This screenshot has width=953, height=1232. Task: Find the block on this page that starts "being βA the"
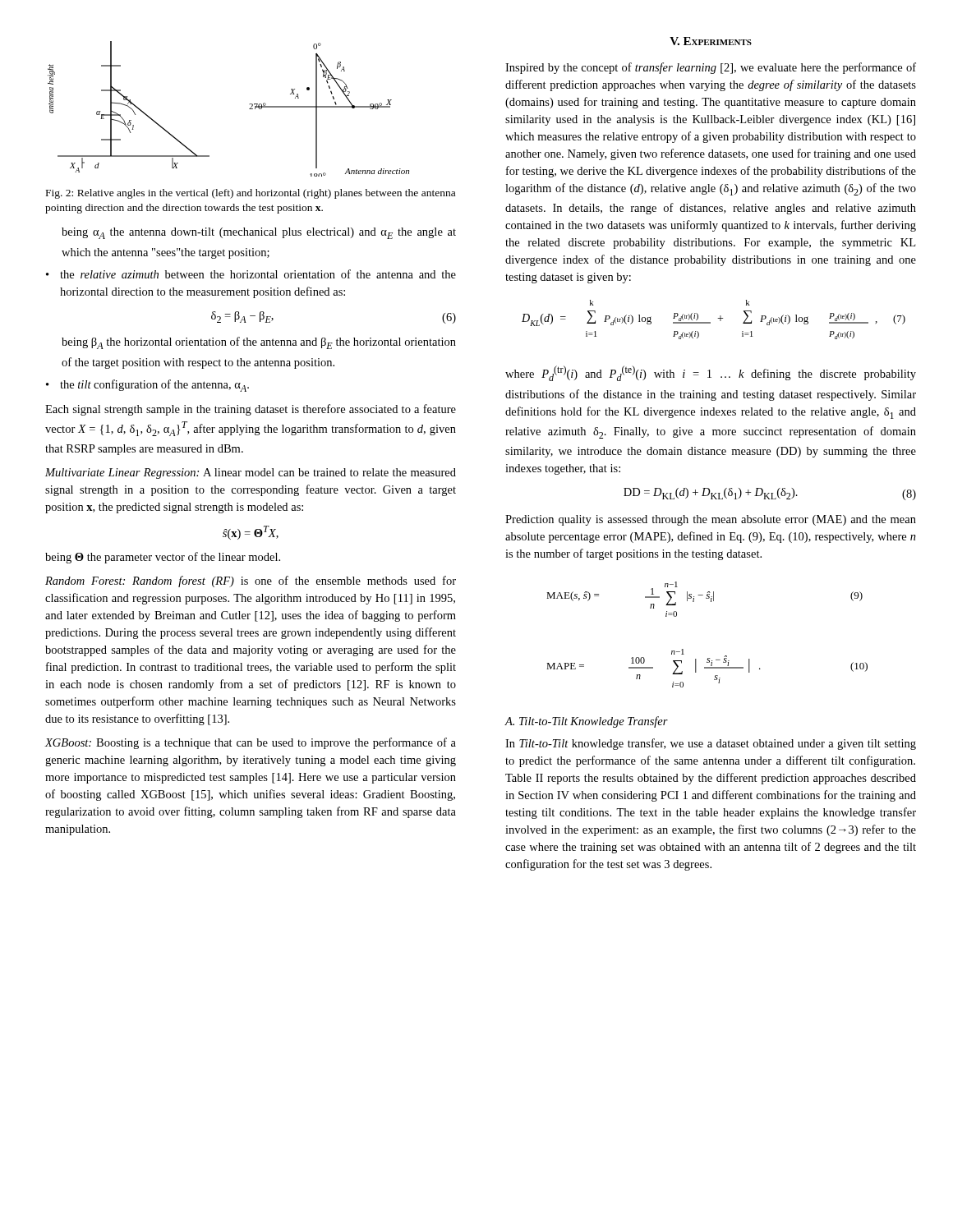click(259, 352)
